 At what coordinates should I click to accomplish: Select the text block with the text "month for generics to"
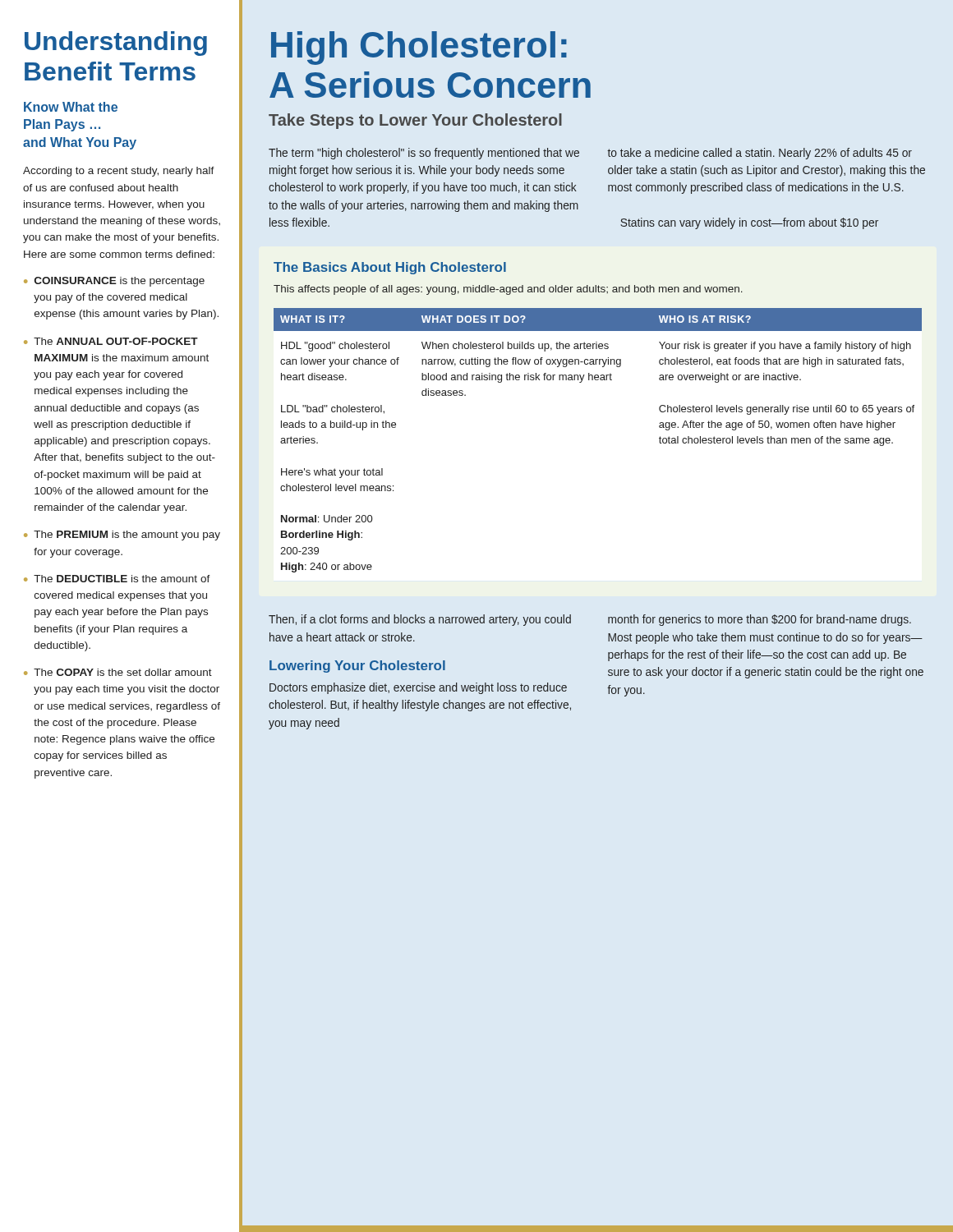766,655
